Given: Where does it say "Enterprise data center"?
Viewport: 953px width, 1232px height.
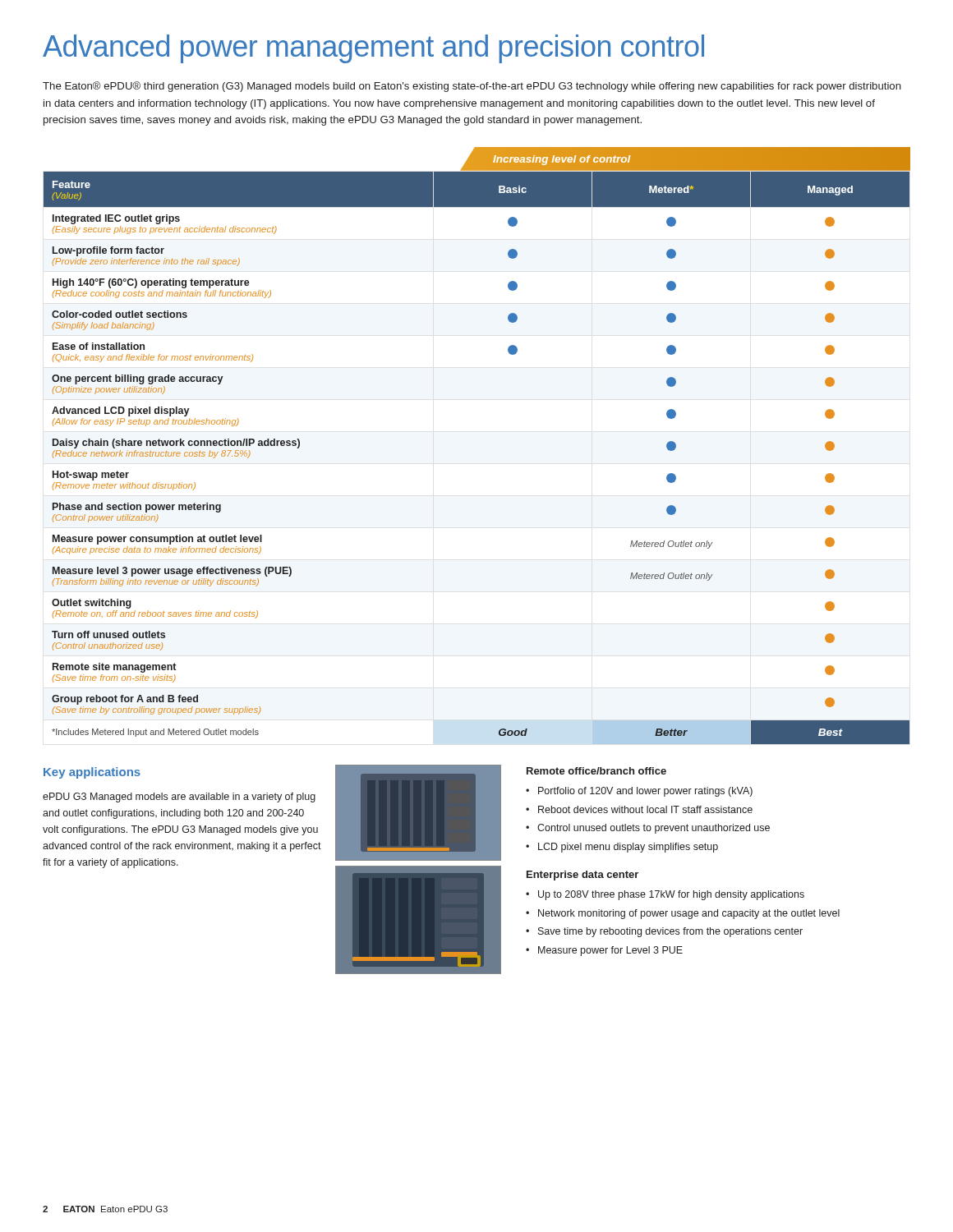Looking at the screenshot, I should 582,874.
